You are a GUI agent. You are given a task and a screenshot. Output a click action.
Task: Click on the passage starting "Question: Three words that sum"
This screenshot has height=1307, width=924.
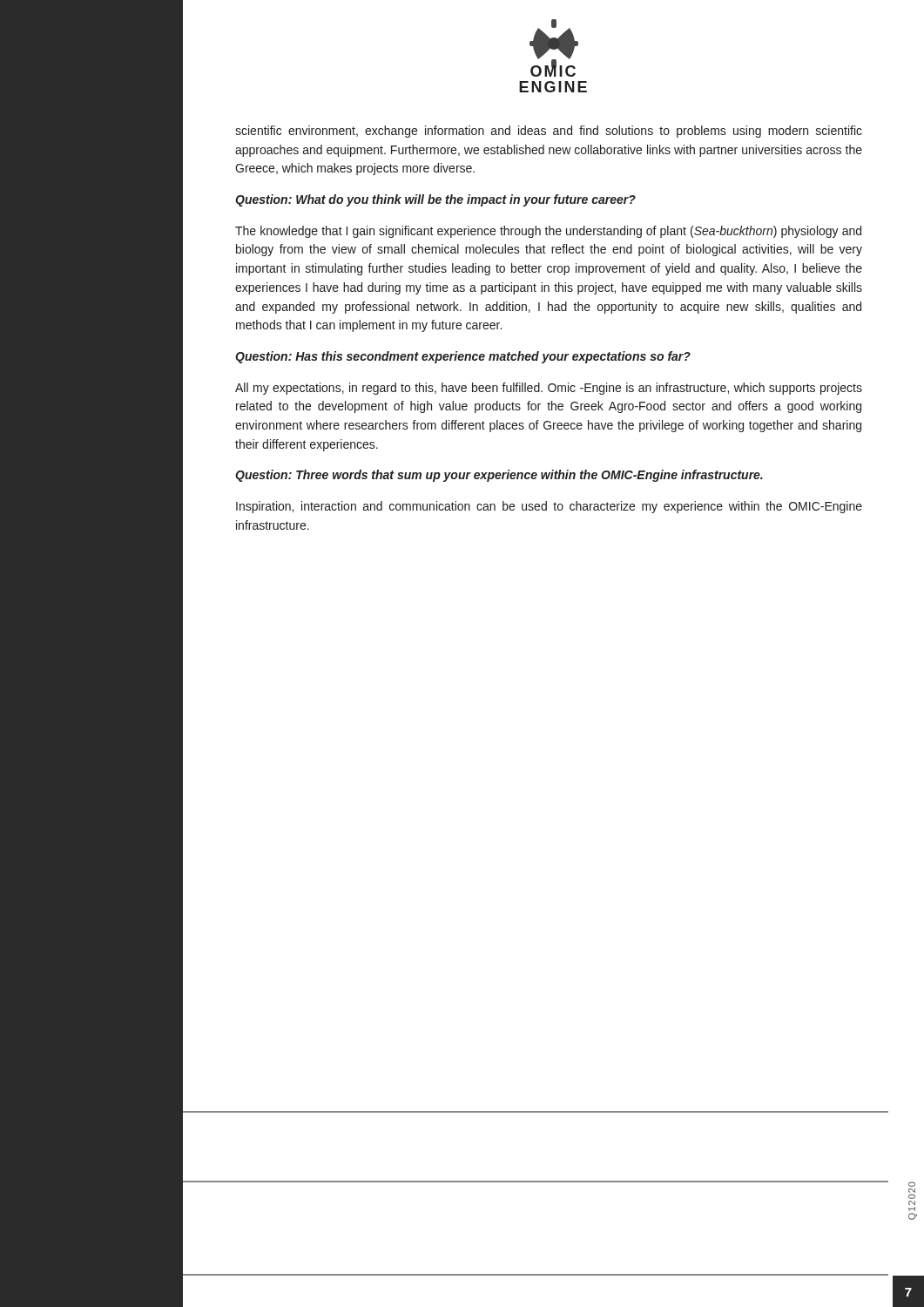549,501
